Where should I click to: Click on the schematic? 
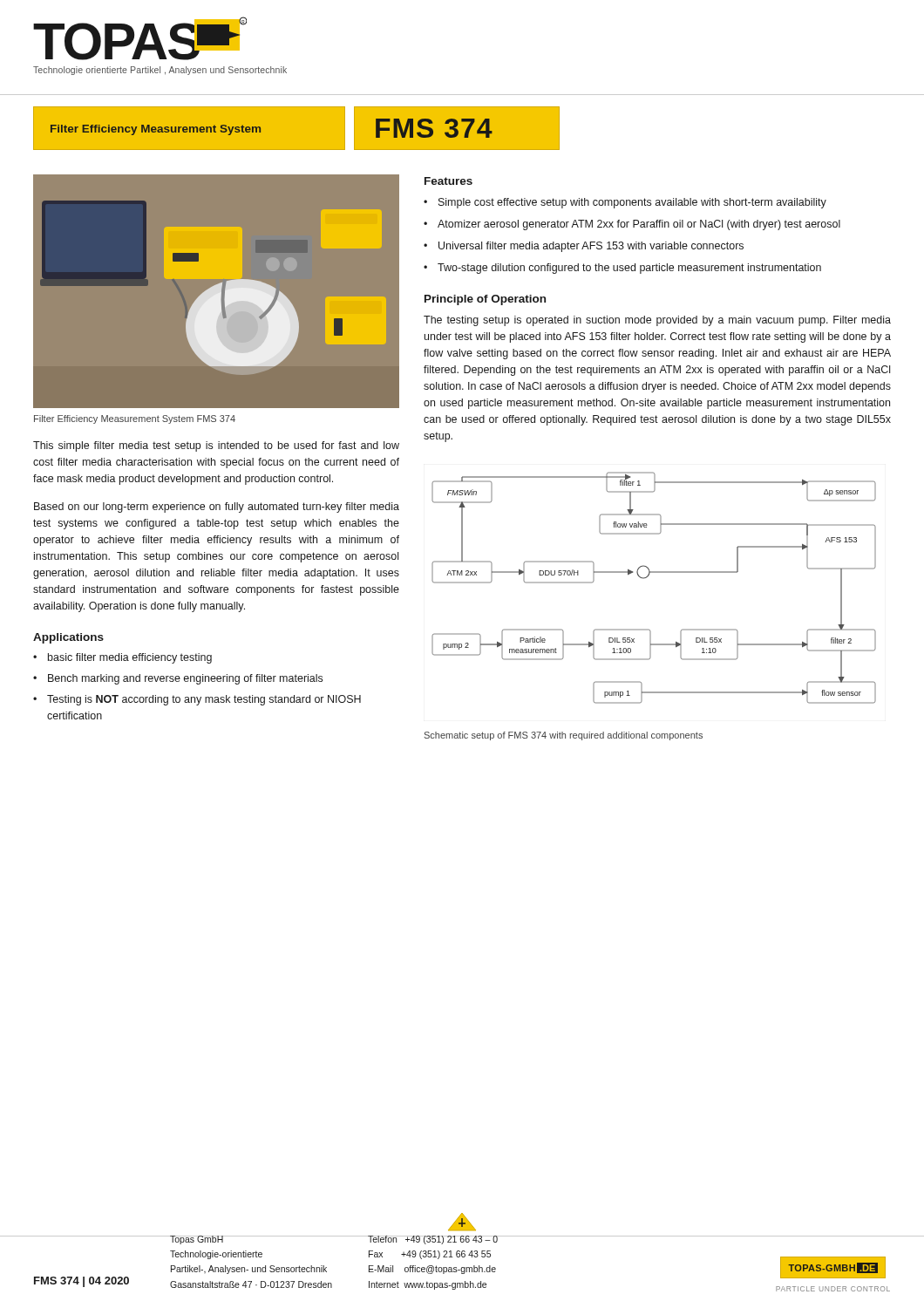pyautogui.click(x=657, y=594)
